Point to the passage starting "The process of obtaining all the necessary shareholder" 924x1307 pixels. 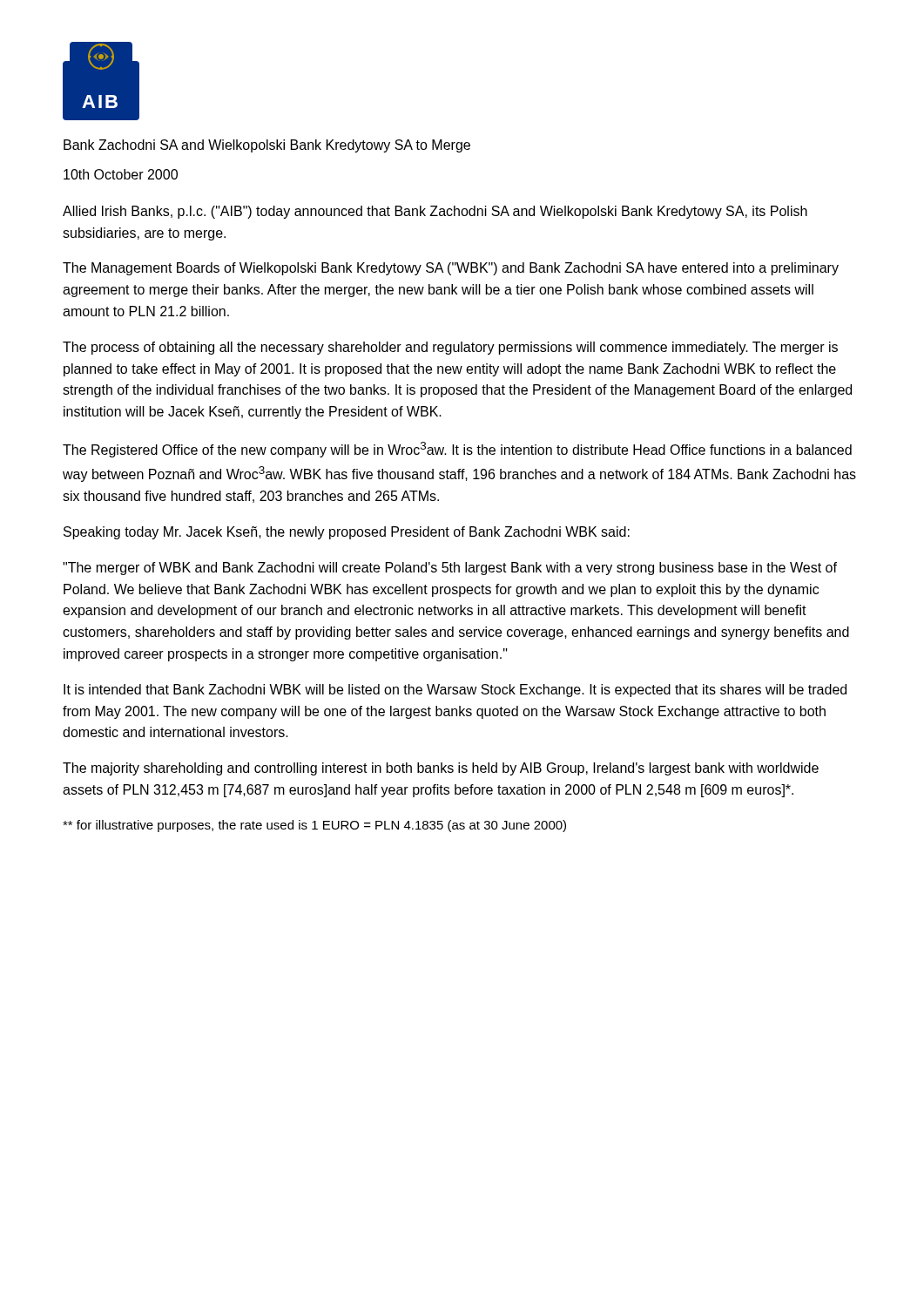click(x=458, y=379)
